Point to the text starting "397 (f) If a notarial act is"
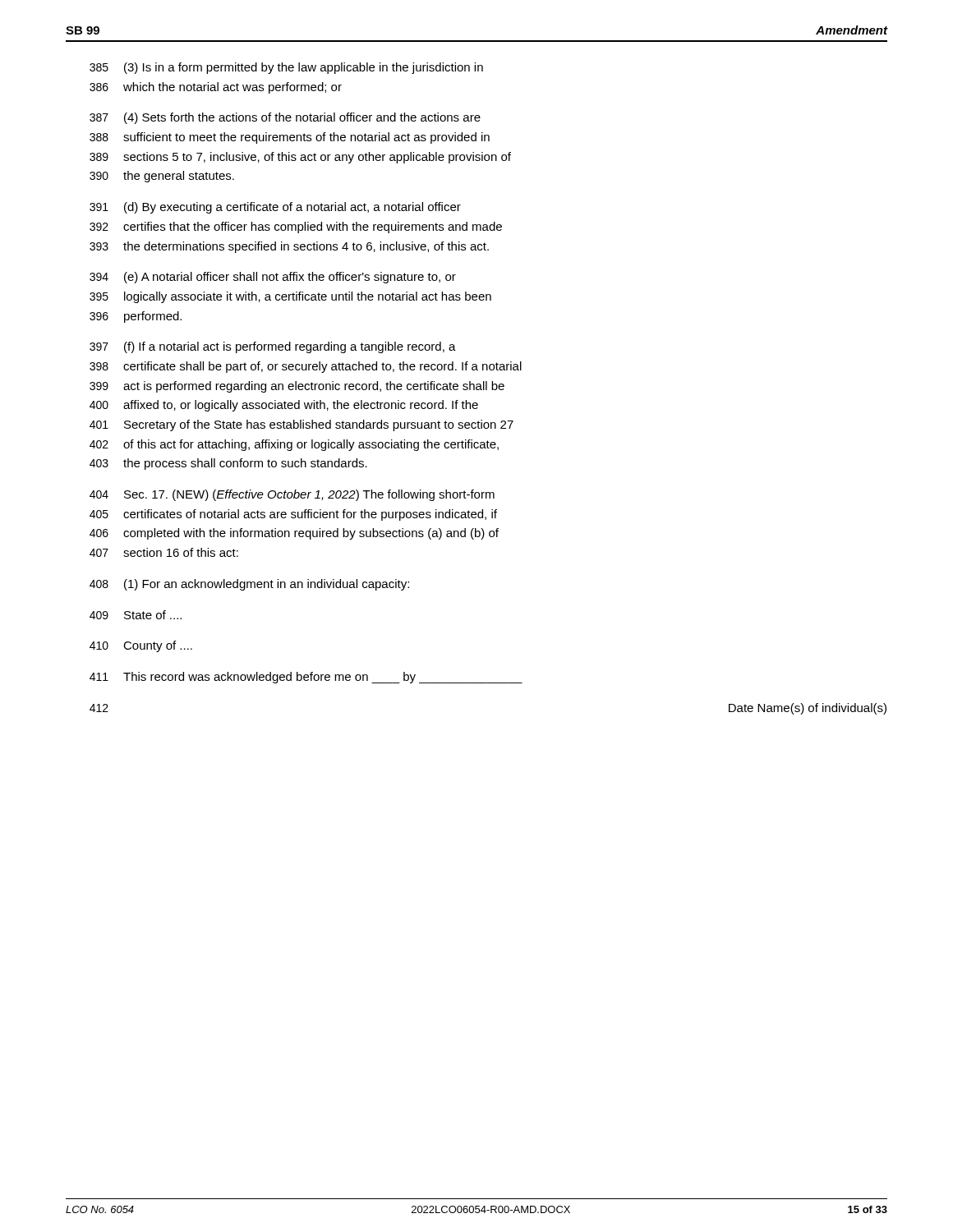953x1232 pixels. pos(476,405)
